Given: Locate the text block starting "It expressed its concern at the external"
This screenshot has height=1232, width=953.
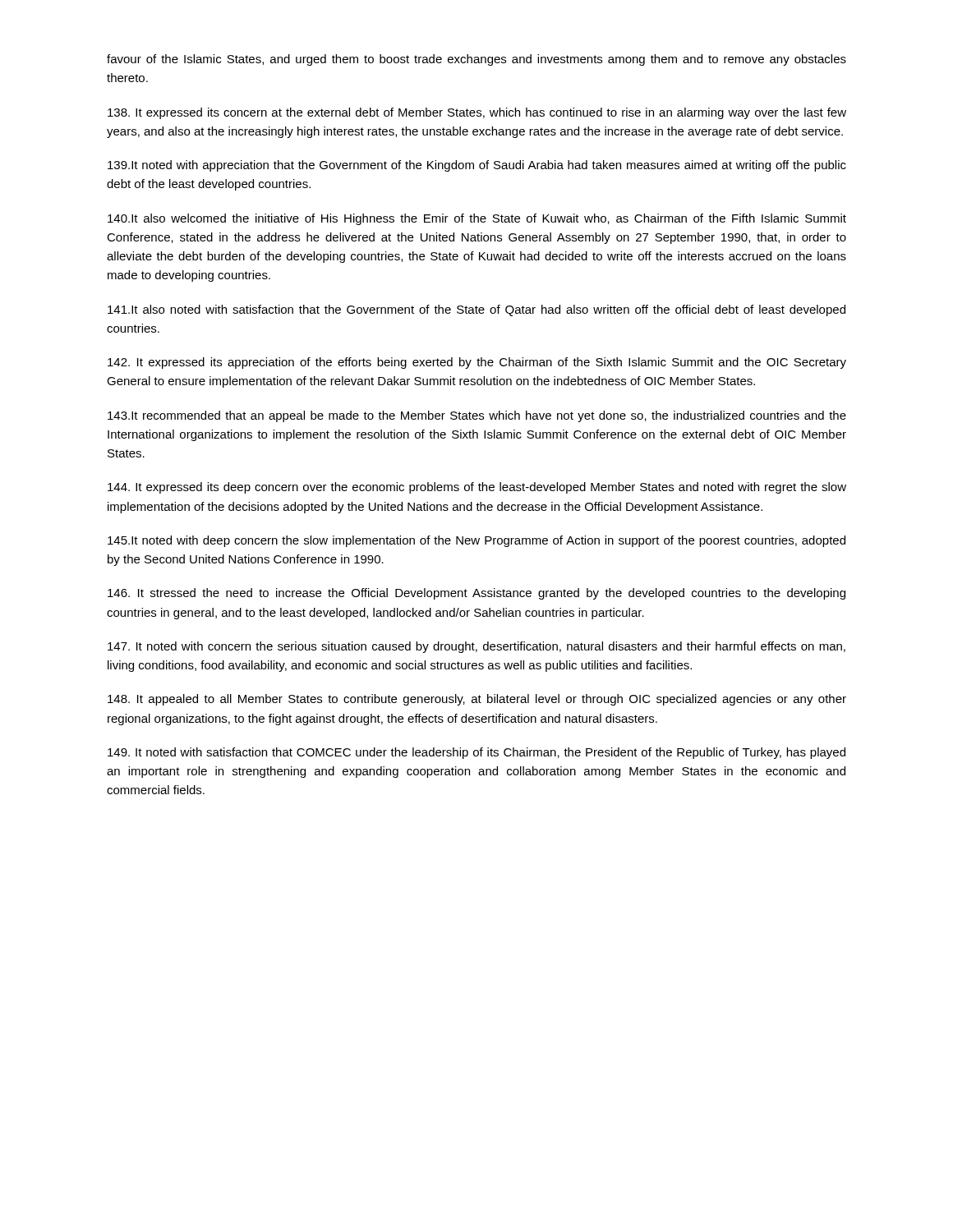Looking at the screenshot, I should point(476,121).
